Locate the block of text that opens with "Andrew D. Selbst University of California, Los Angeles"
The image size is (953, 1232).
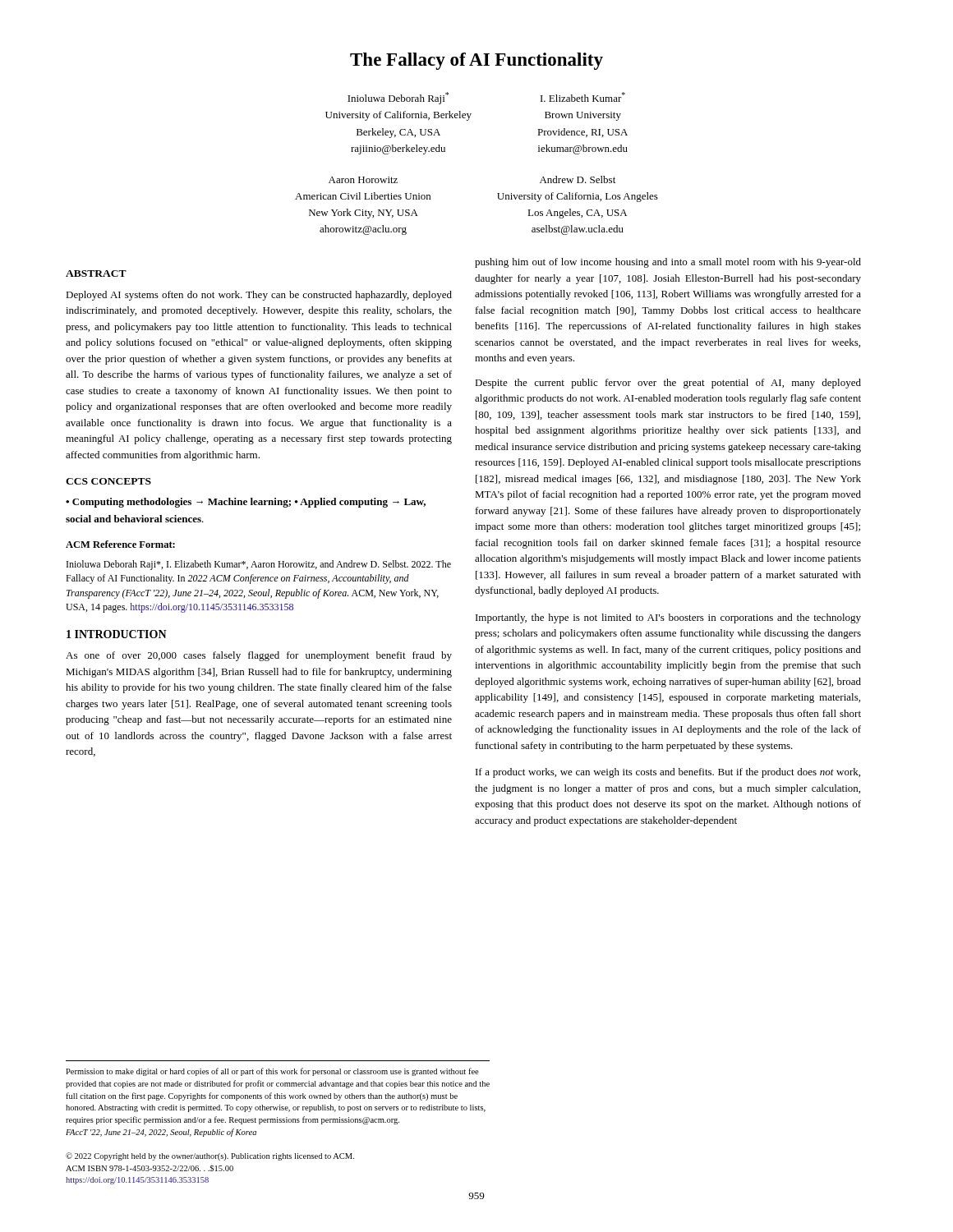pos(577,204)
